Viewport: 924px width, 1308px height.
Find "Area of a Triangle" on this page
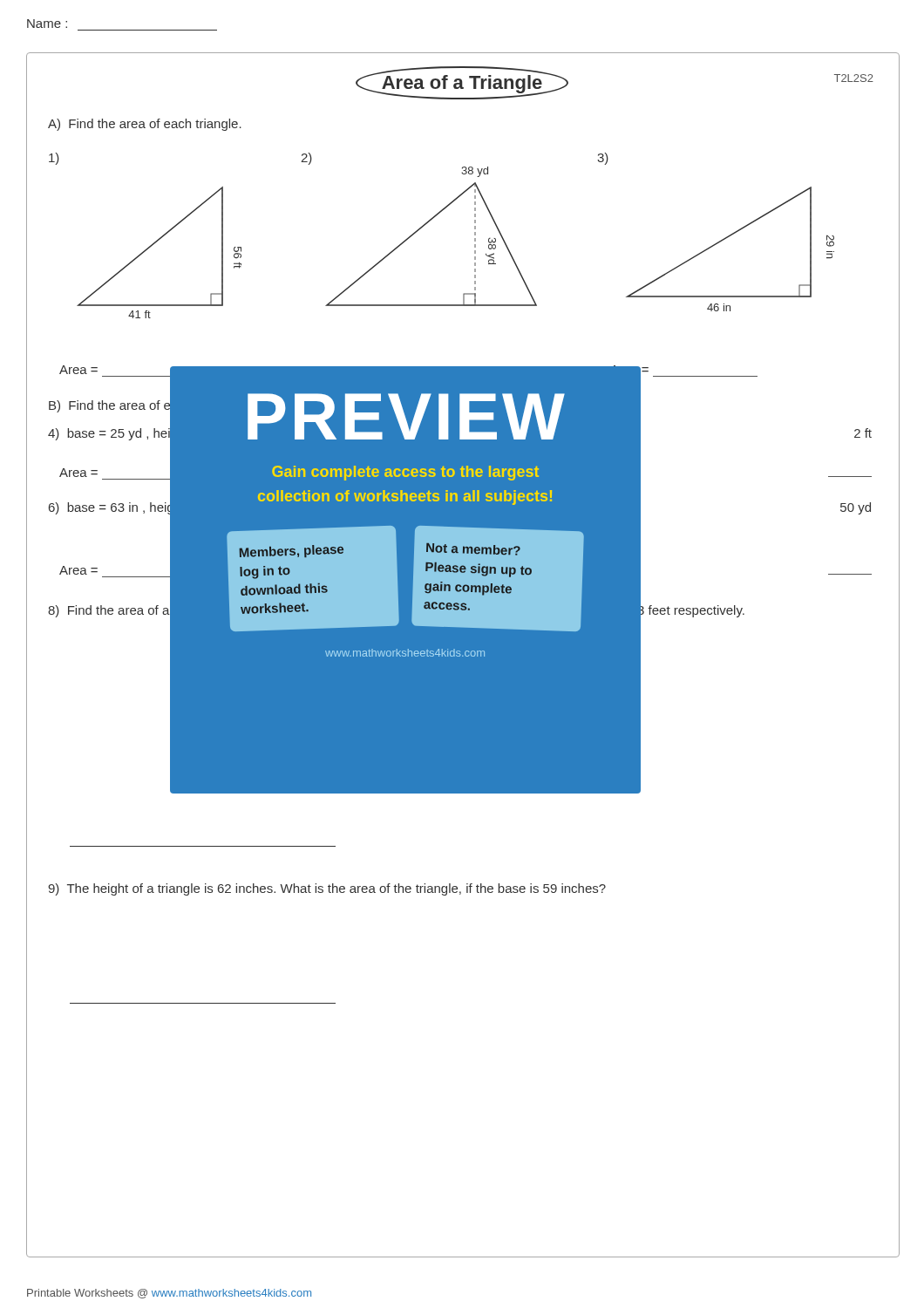pyautogui.click(x=462, y=83)
